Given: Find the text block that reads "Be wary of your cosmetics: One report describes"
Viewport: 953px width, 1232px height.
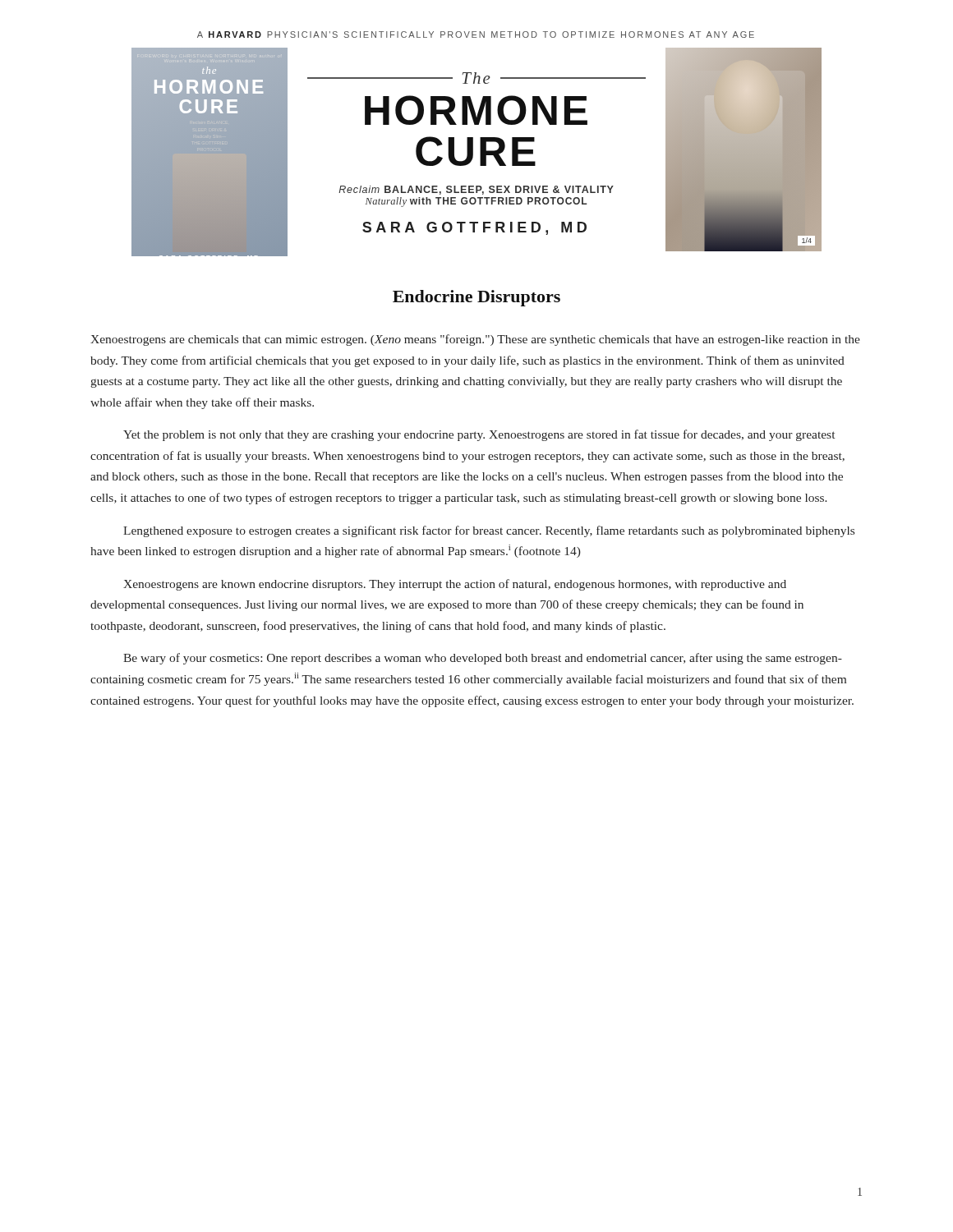Looking at the screenshot, I should pos(476,679).
